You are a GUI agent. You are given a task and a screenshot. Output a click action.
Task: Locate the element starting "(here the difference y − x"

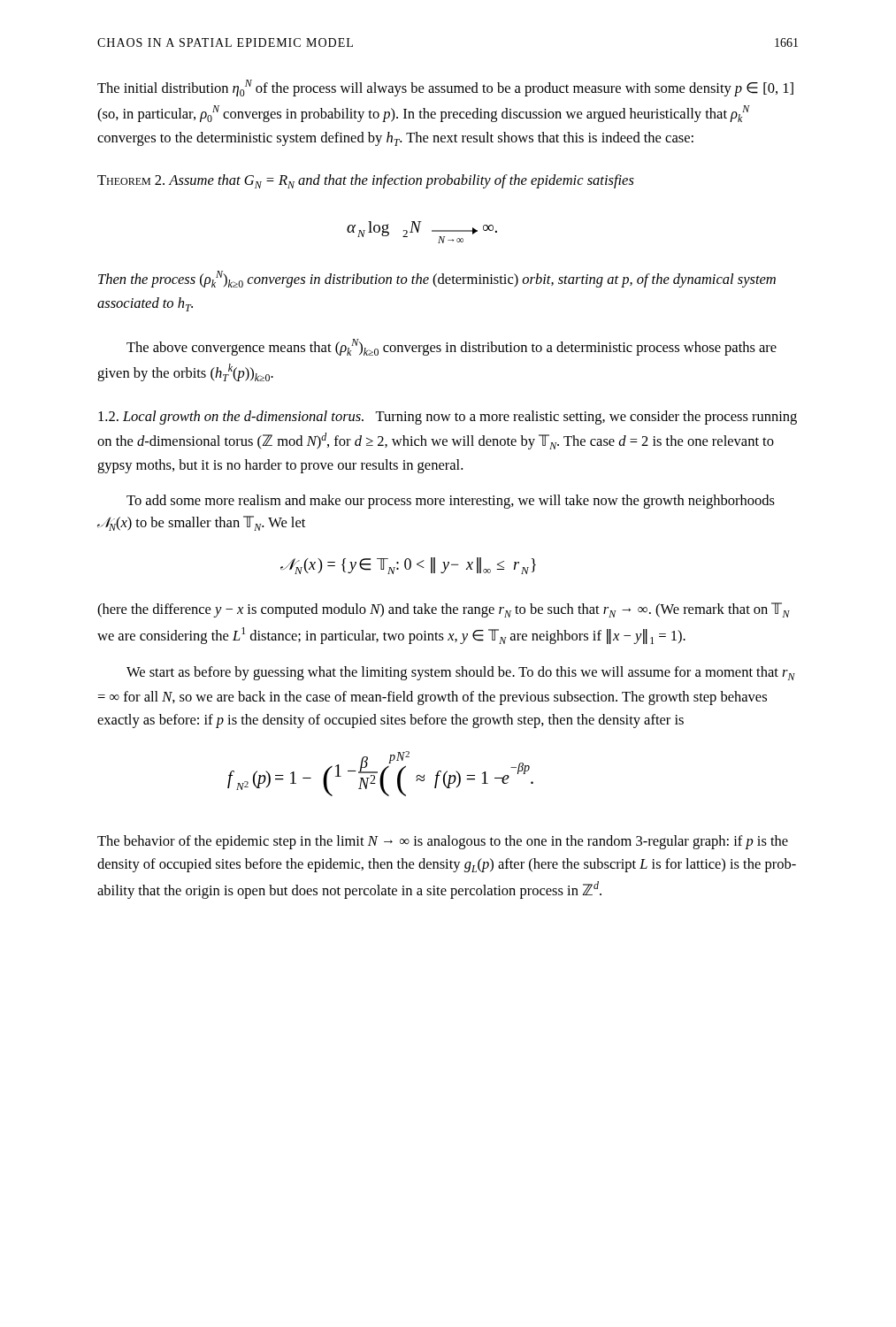(443, 624)
